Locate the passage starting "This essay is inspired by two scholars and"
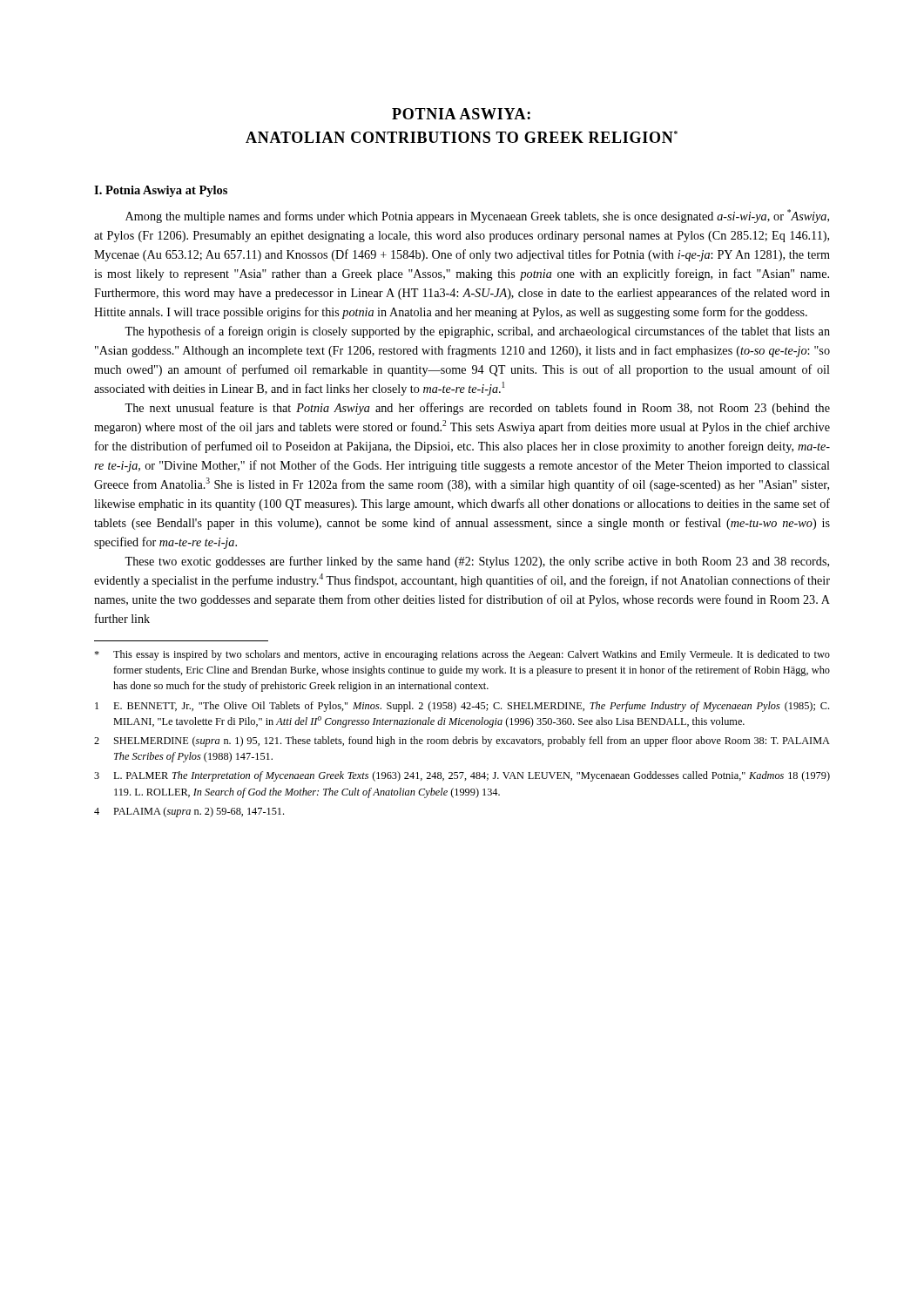The height and width of the screenshot is (1307, 924). point(462,670)
